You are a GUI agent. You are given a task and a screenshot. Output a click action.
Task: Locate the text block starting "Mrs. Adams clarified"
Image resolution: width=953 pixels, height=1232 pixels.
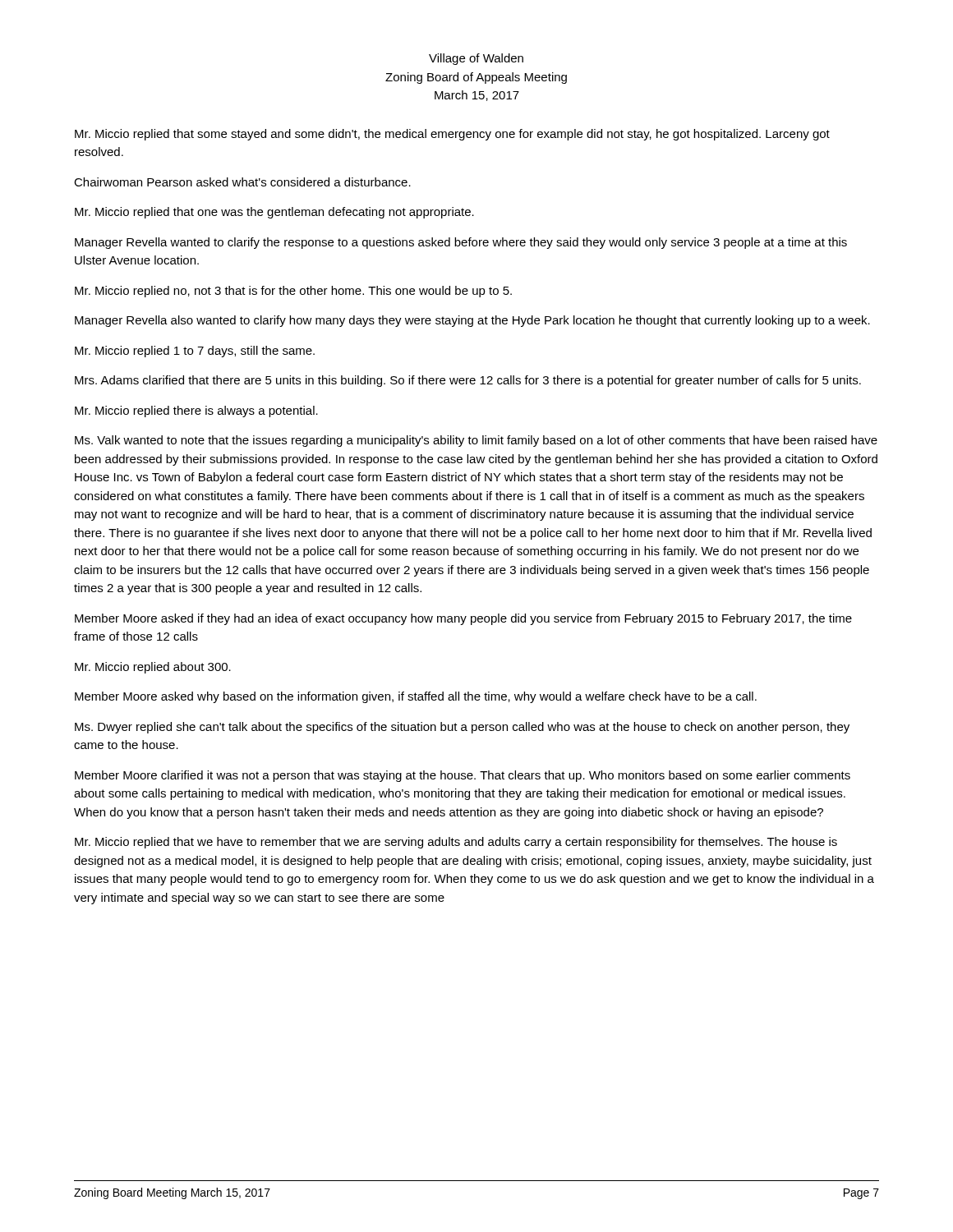(x=468, y=380)
